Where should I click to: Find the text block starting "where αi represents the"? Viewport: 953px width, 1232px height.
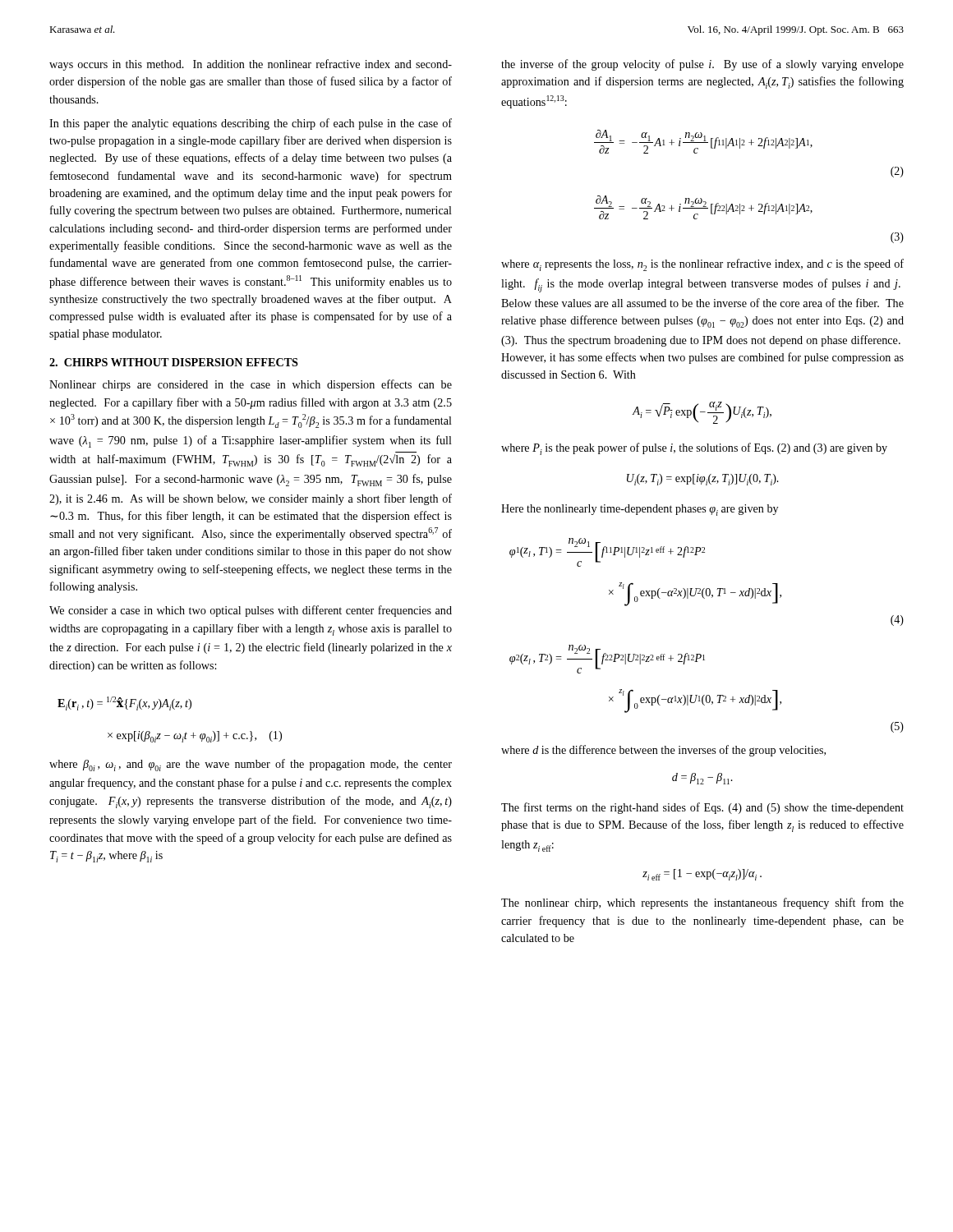(702, 320)
